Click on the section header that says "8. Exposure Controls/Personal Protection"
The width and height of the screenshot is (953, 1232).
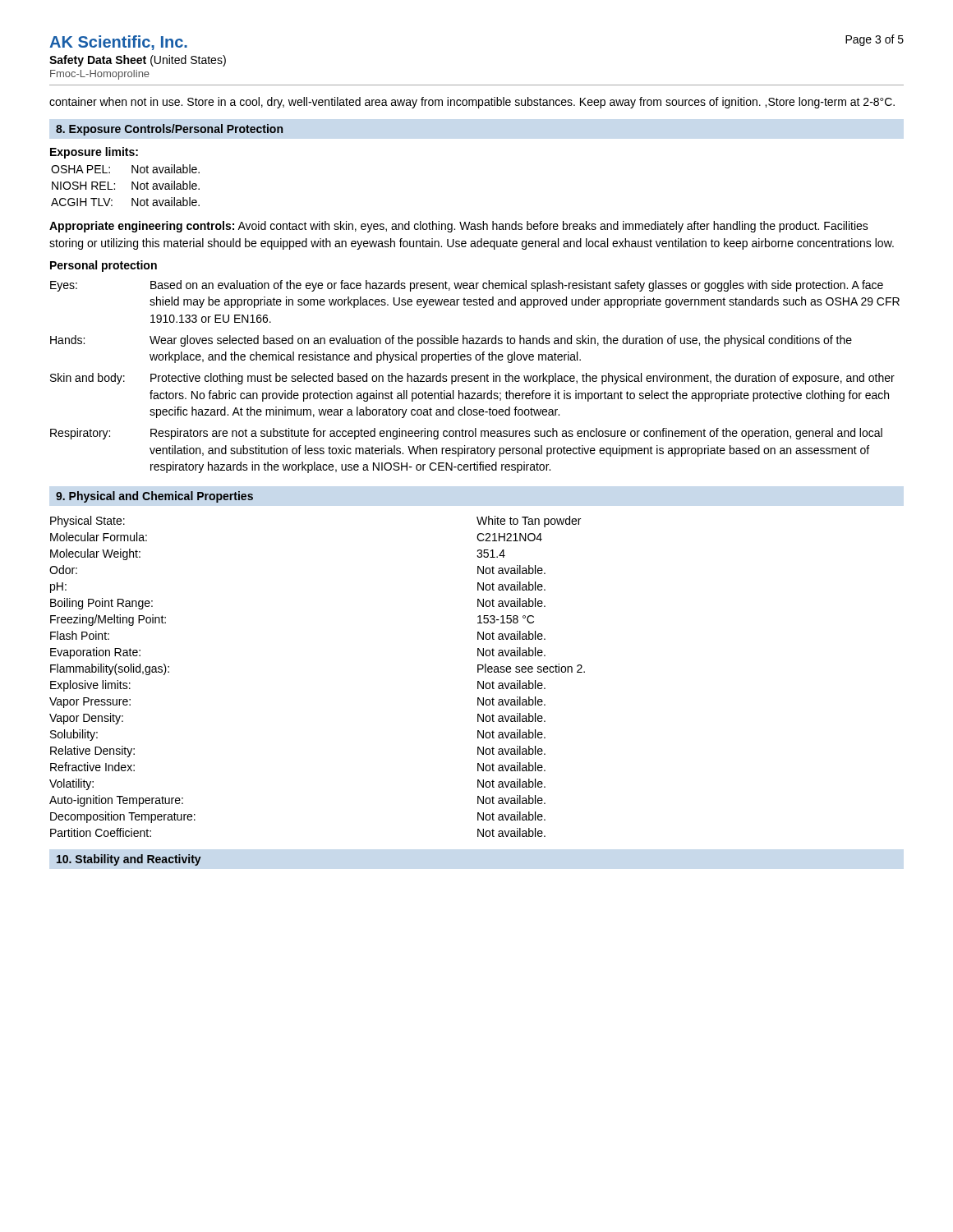coord(170,129)
